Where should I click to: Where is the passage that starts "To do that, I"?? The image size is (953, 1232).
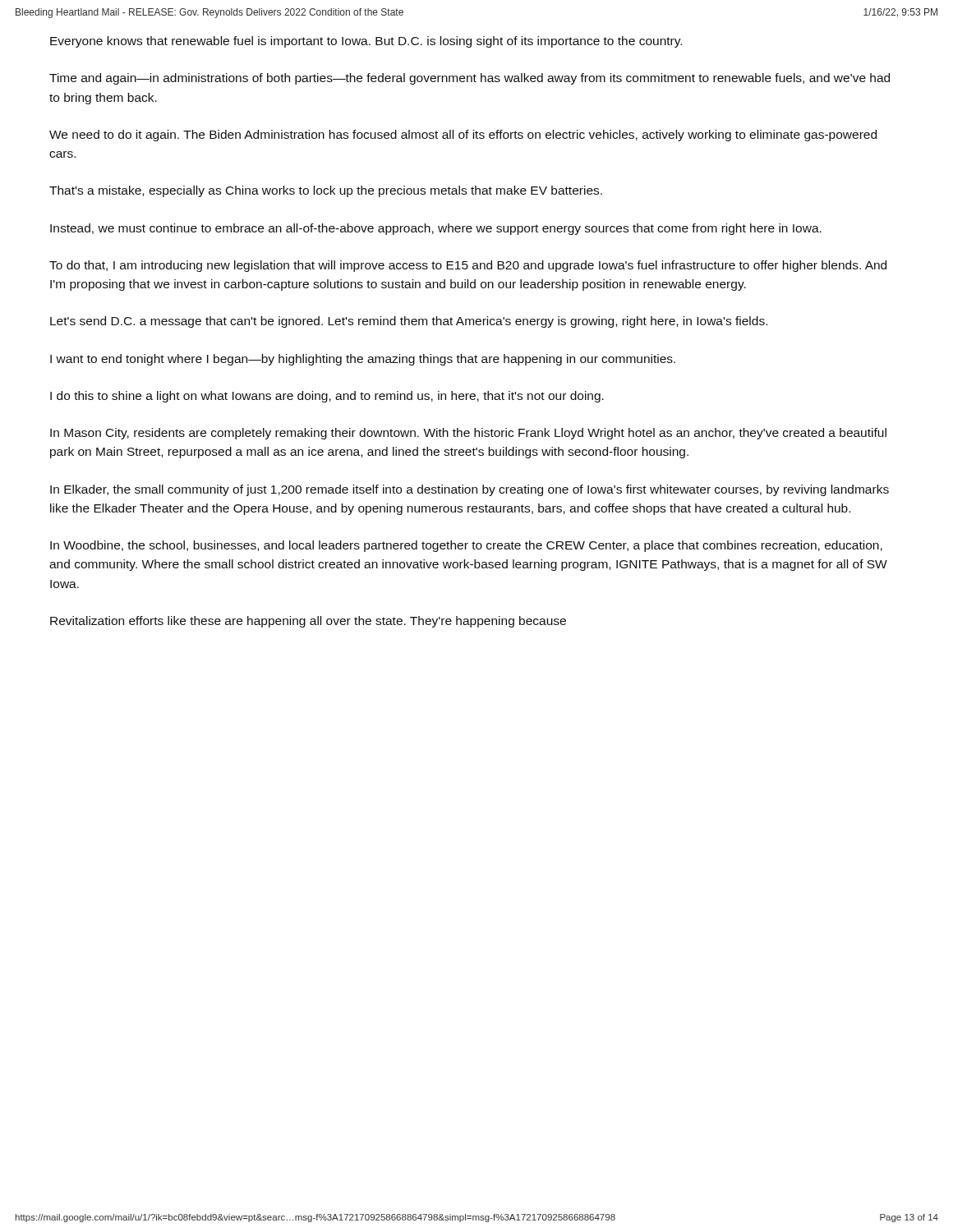point(468,274)
